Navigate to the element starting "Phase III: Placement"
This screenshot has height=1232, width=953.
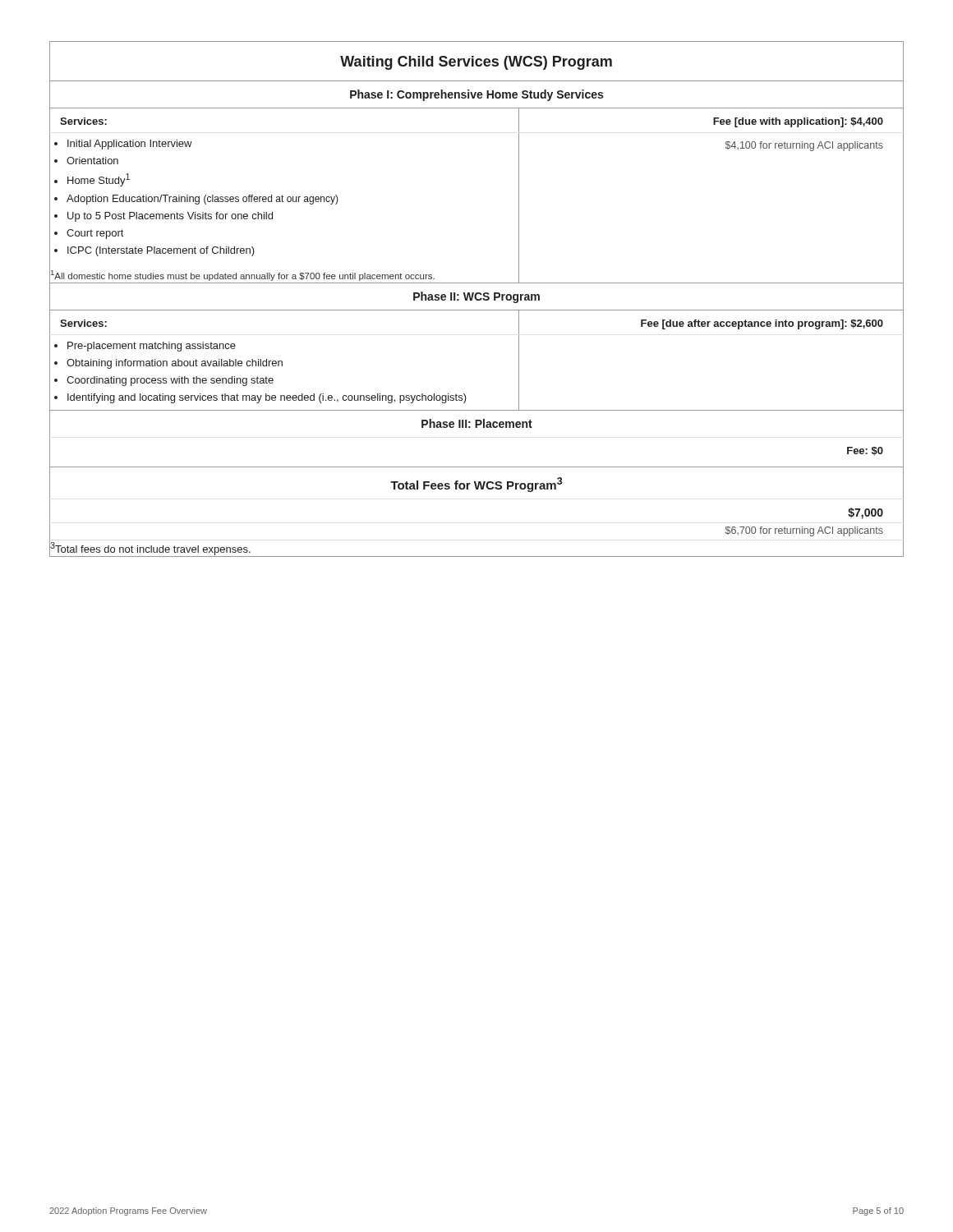tap(476, 424)
